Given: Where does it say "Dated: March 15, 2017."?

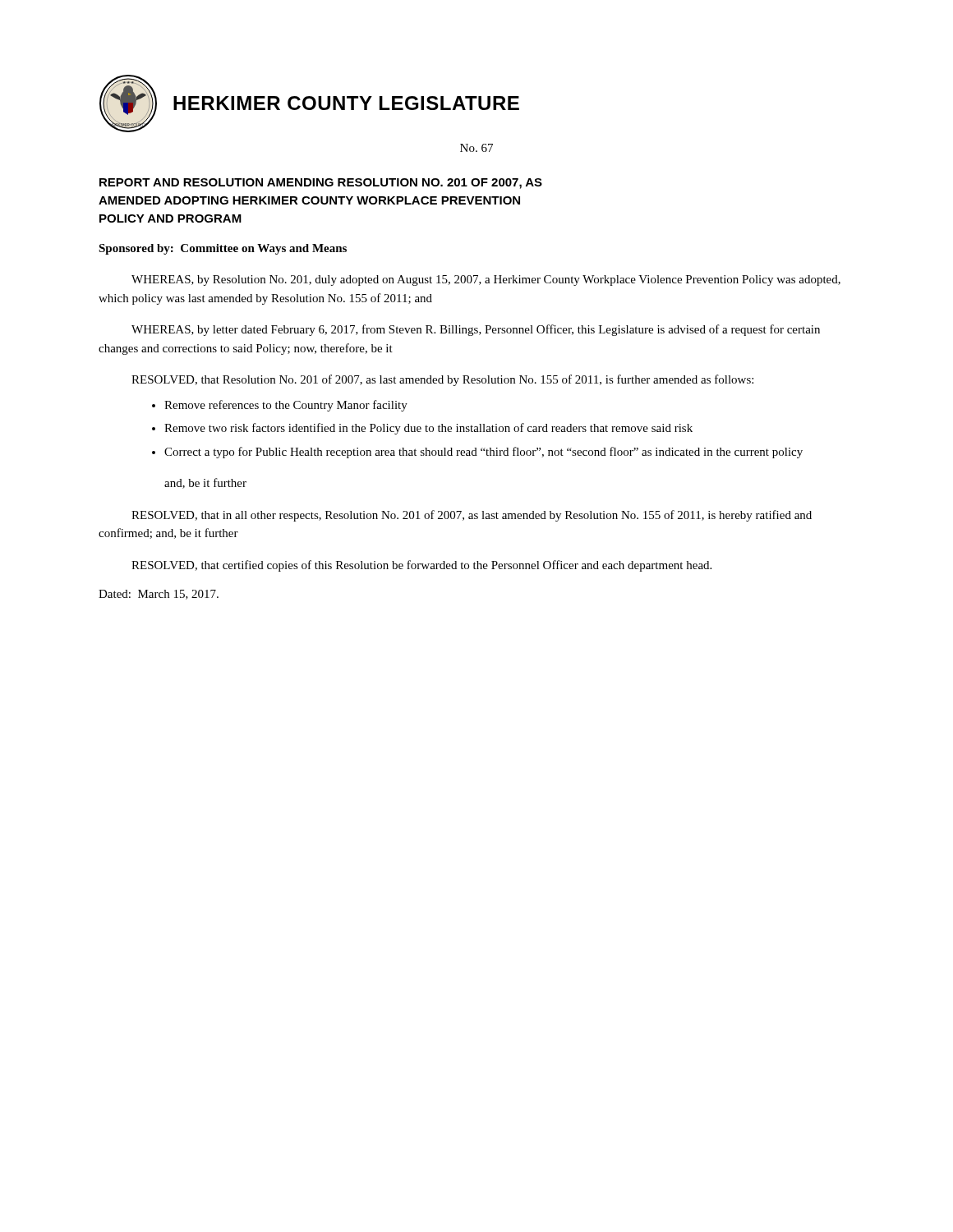Looking at the screenshot, I should (x=159, y=594).
